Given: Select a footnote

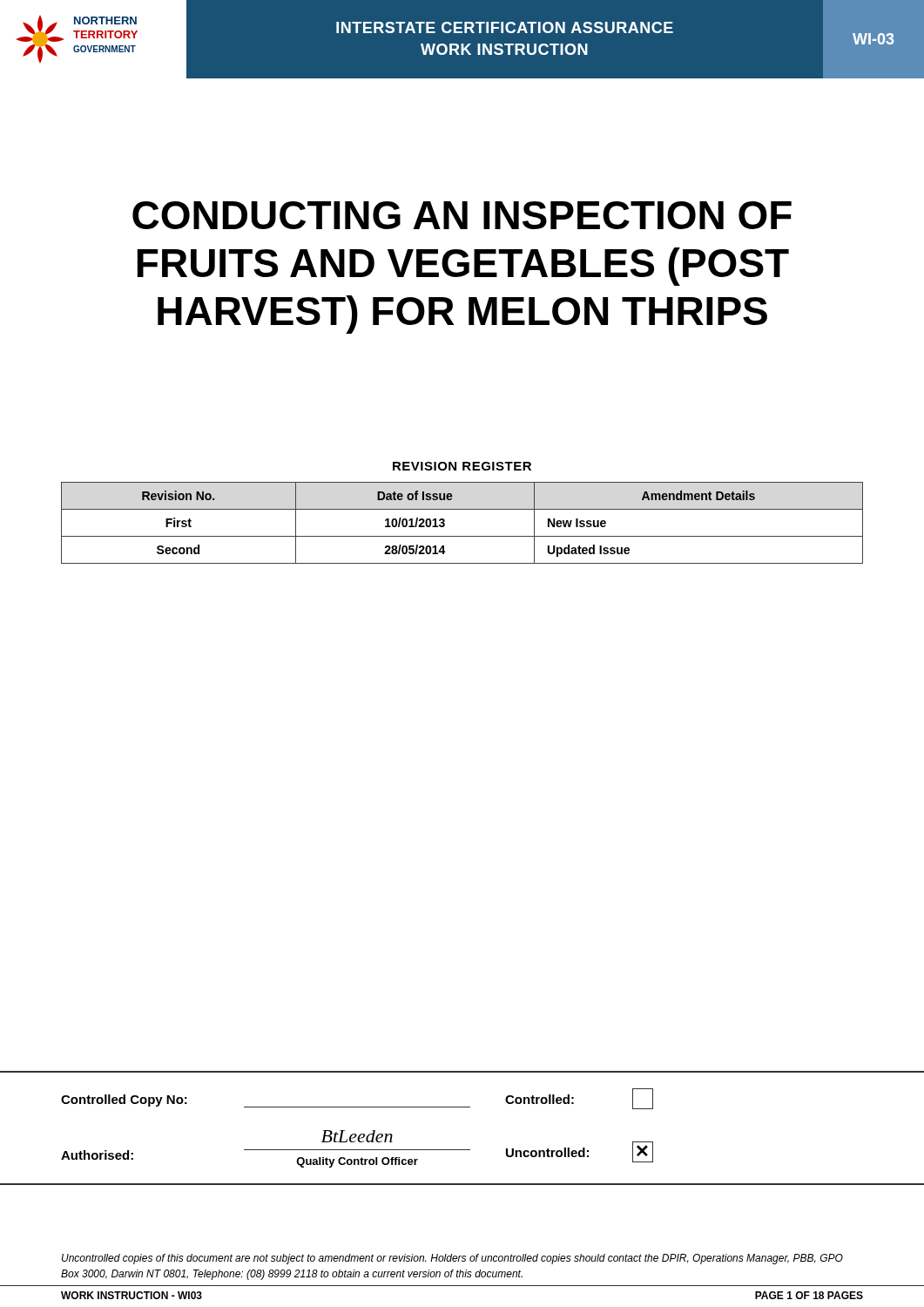Looking at the screenshot, I should pos(462,1275).
